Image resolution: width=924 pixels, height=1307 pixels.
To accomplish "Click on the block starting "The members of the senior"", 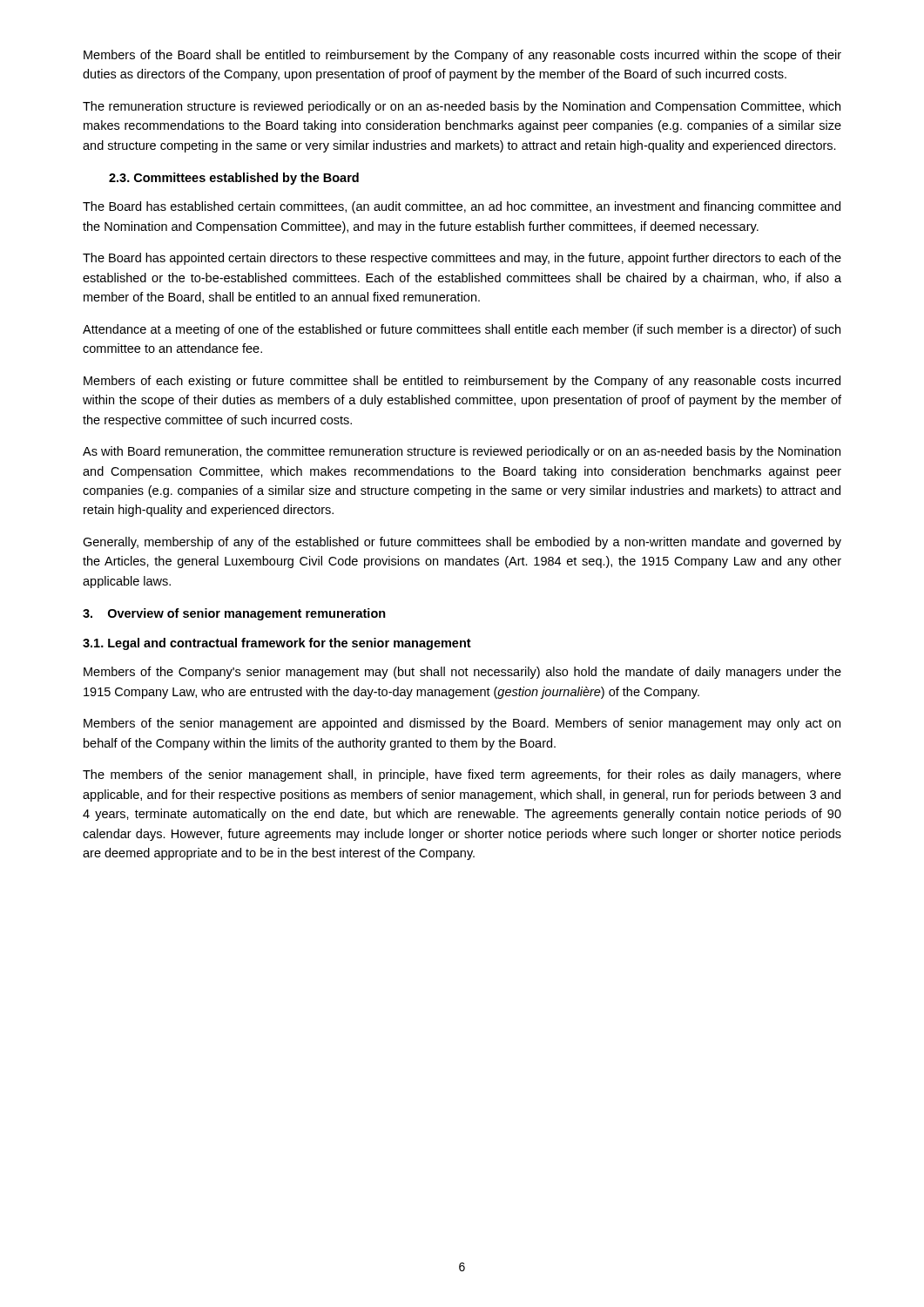I will [x=462, y=814].
